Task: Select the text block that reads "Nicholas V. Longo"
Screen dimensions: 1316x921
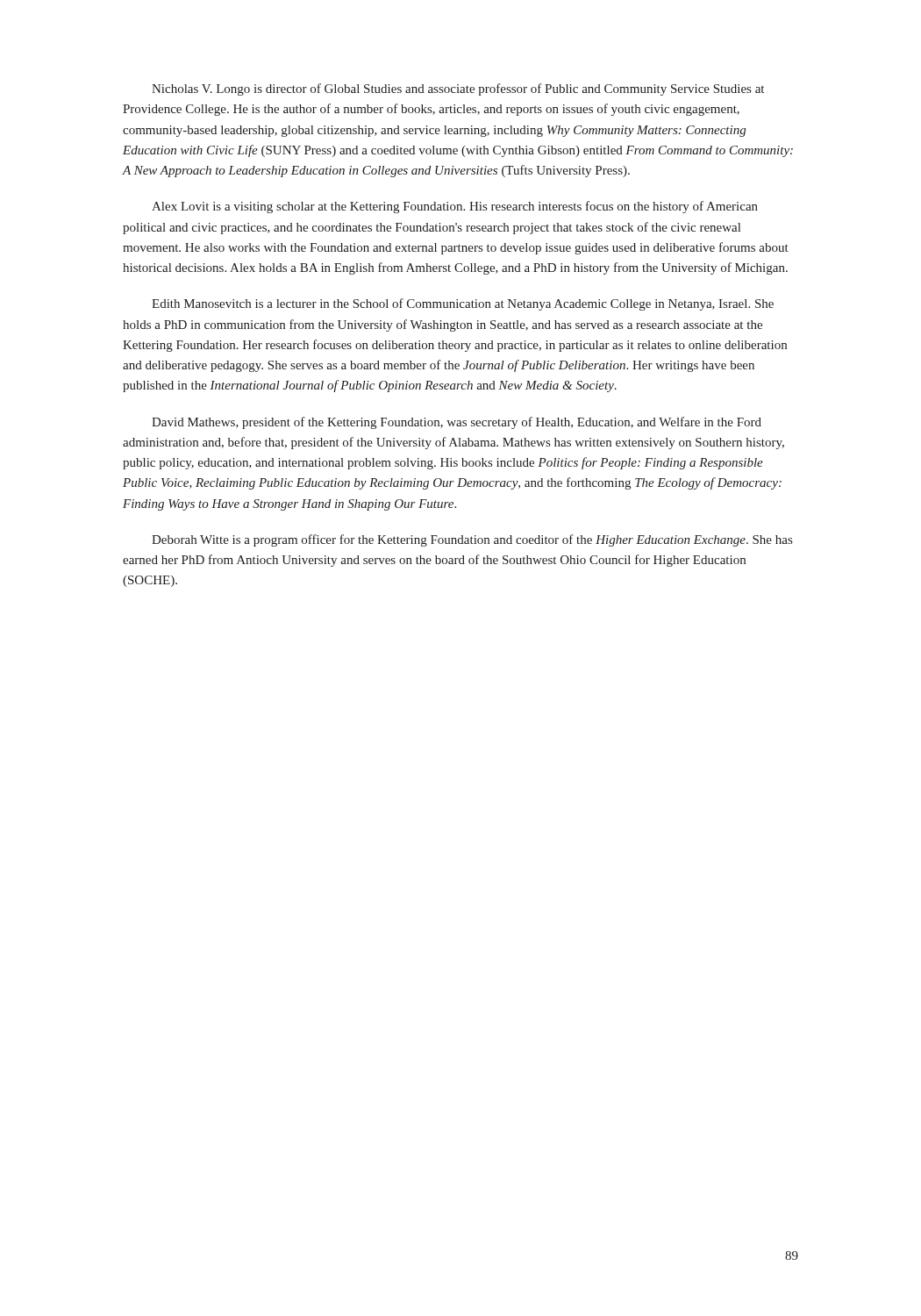Action: (x=460, y=130)
